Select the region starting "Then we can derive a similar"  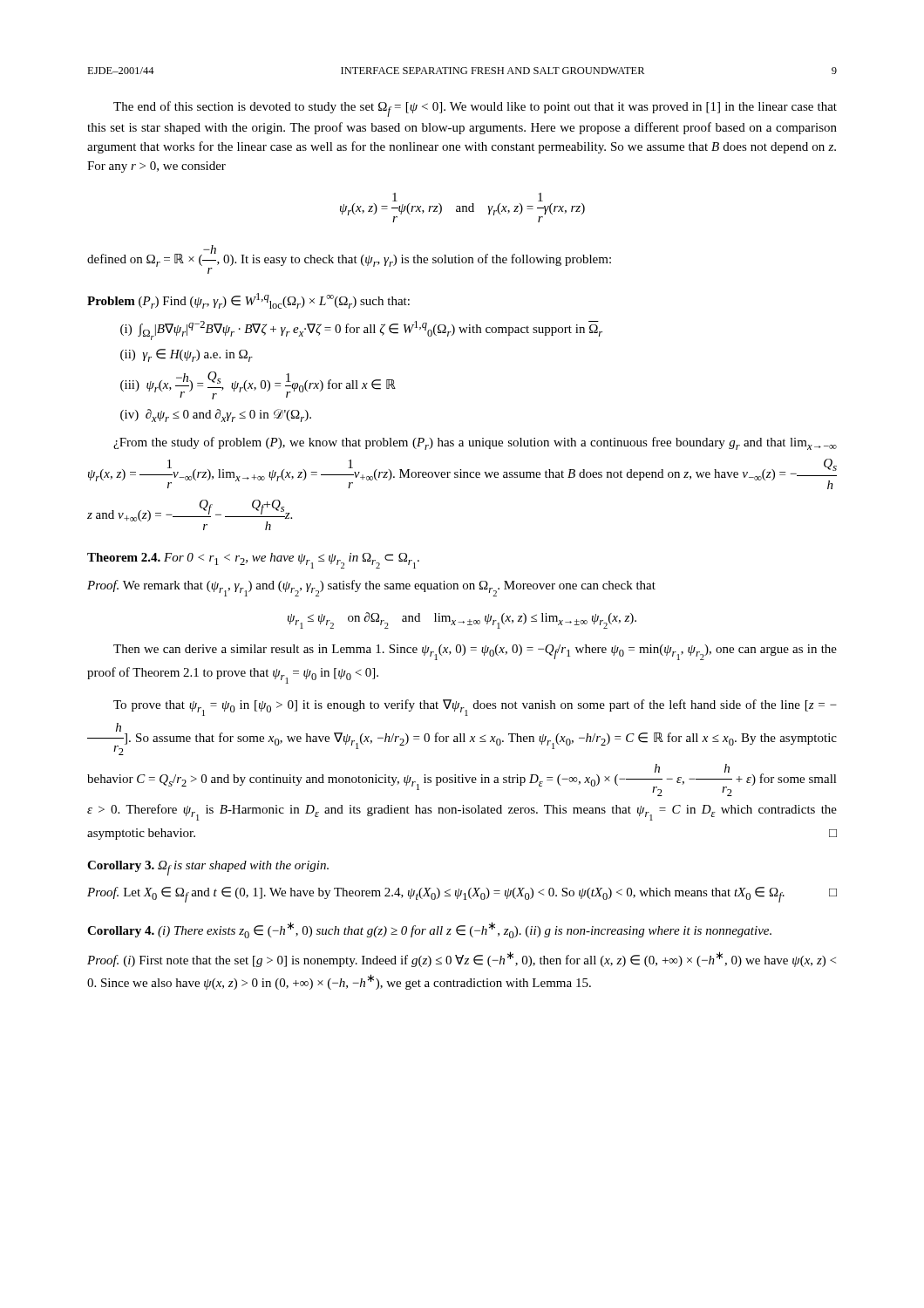(x=462, y=664)
